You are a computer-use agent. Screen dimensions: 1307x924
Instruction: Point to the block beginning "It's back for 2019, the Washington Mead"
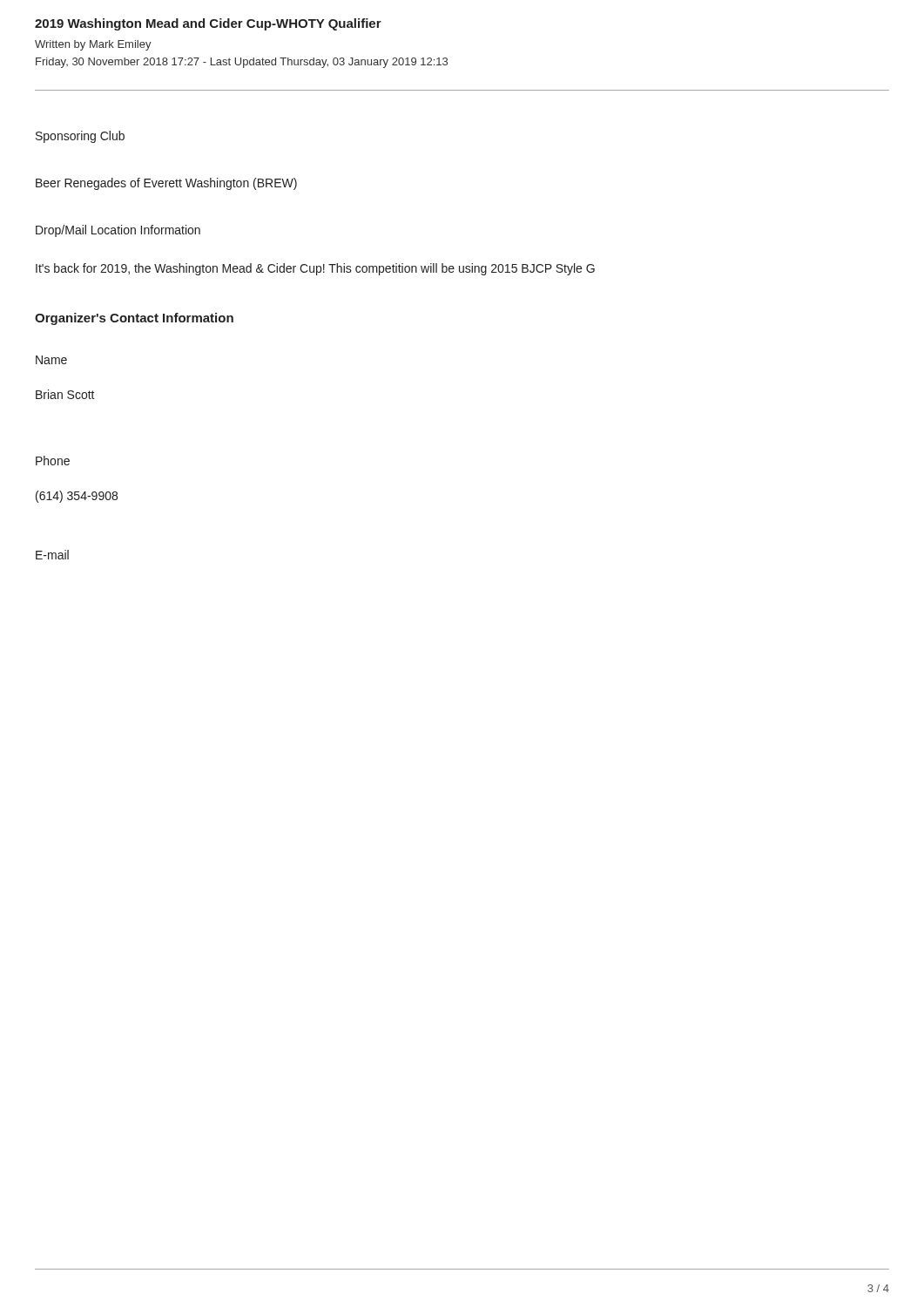pyautogui.click(x=315, y=268)
